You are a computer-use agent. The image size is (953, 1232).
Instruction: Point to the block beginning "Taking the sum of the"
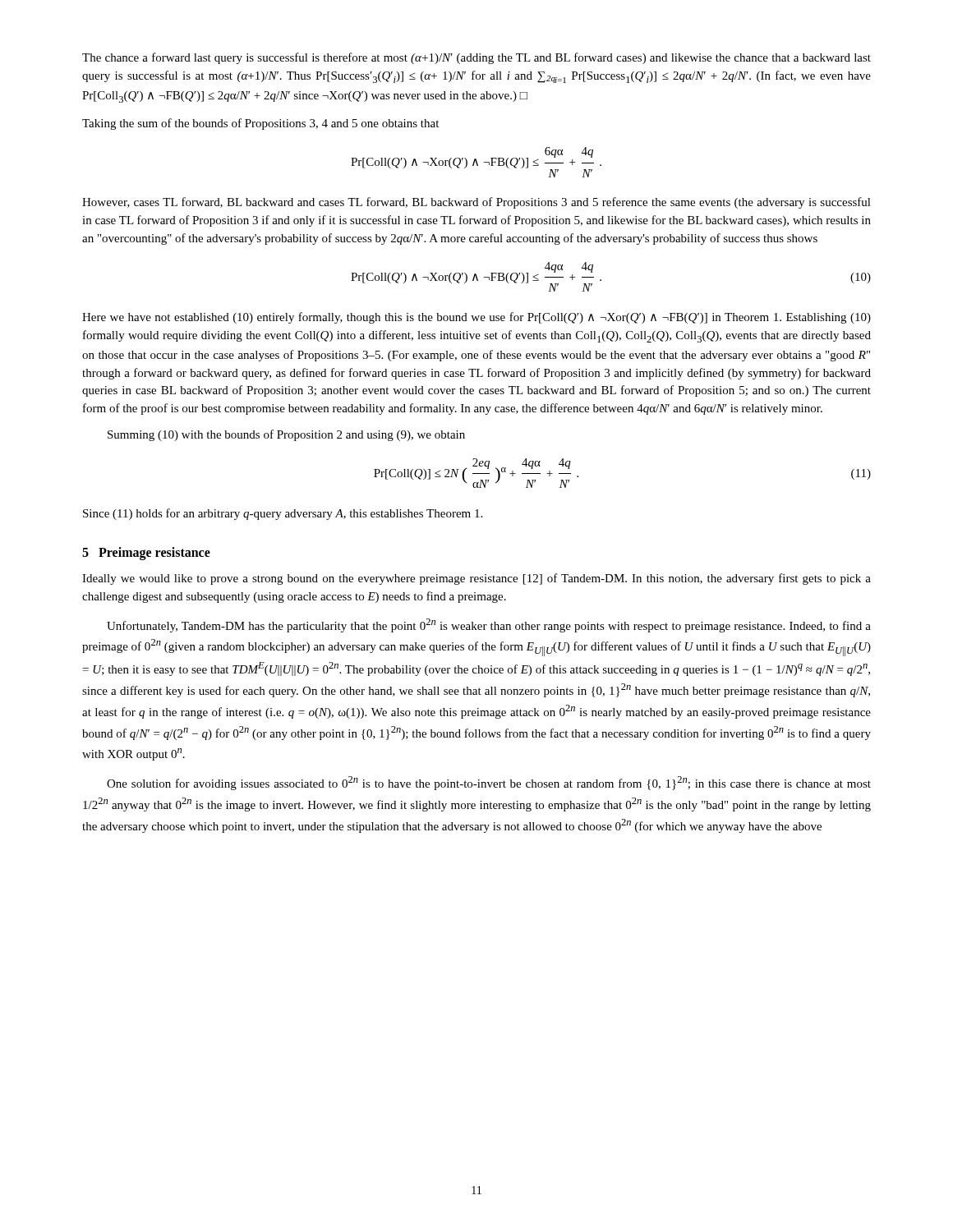pyautogui.click(x=261, y=123)
